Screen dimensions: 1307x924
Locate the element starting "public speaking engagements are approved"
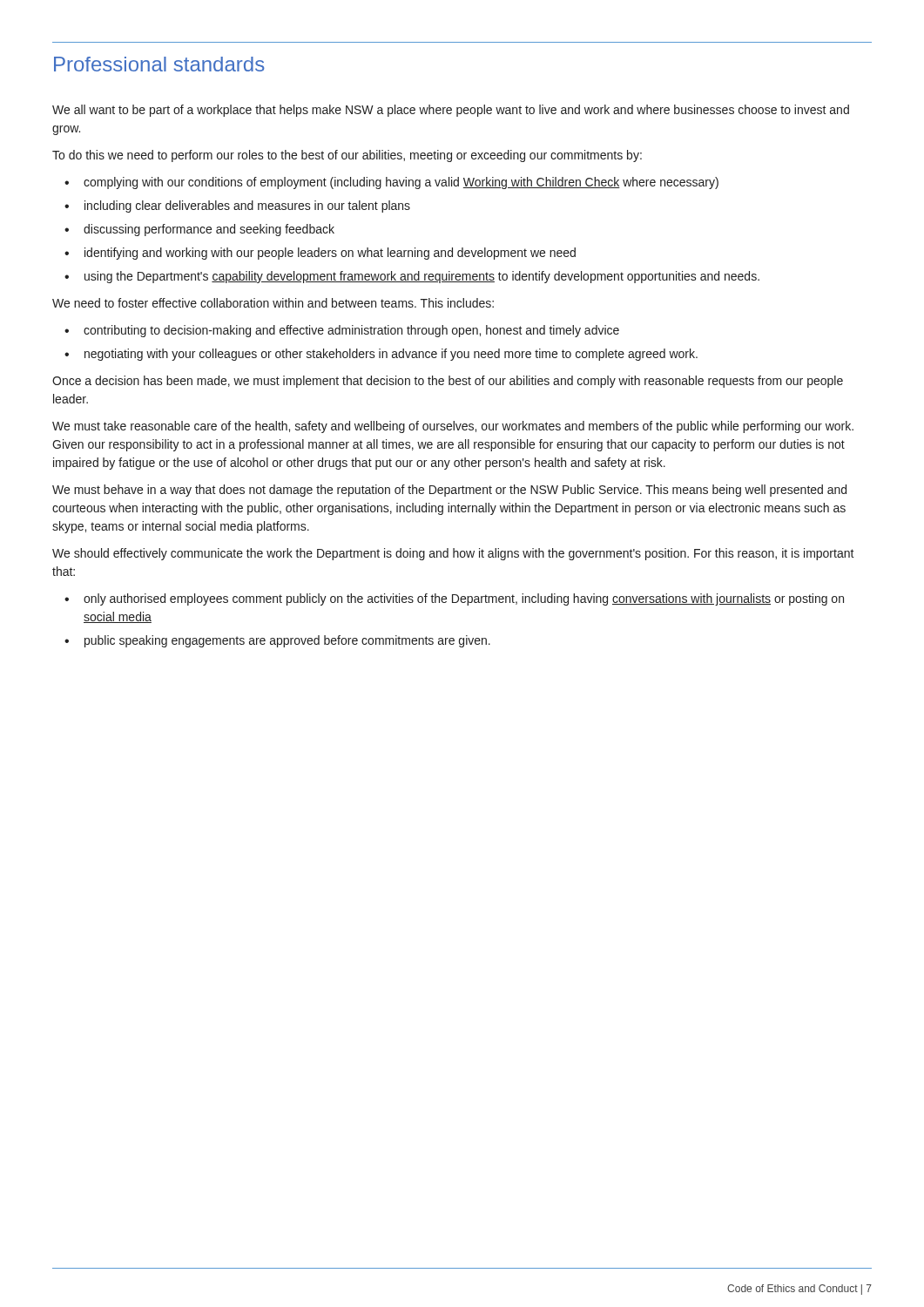click(287, 640)
